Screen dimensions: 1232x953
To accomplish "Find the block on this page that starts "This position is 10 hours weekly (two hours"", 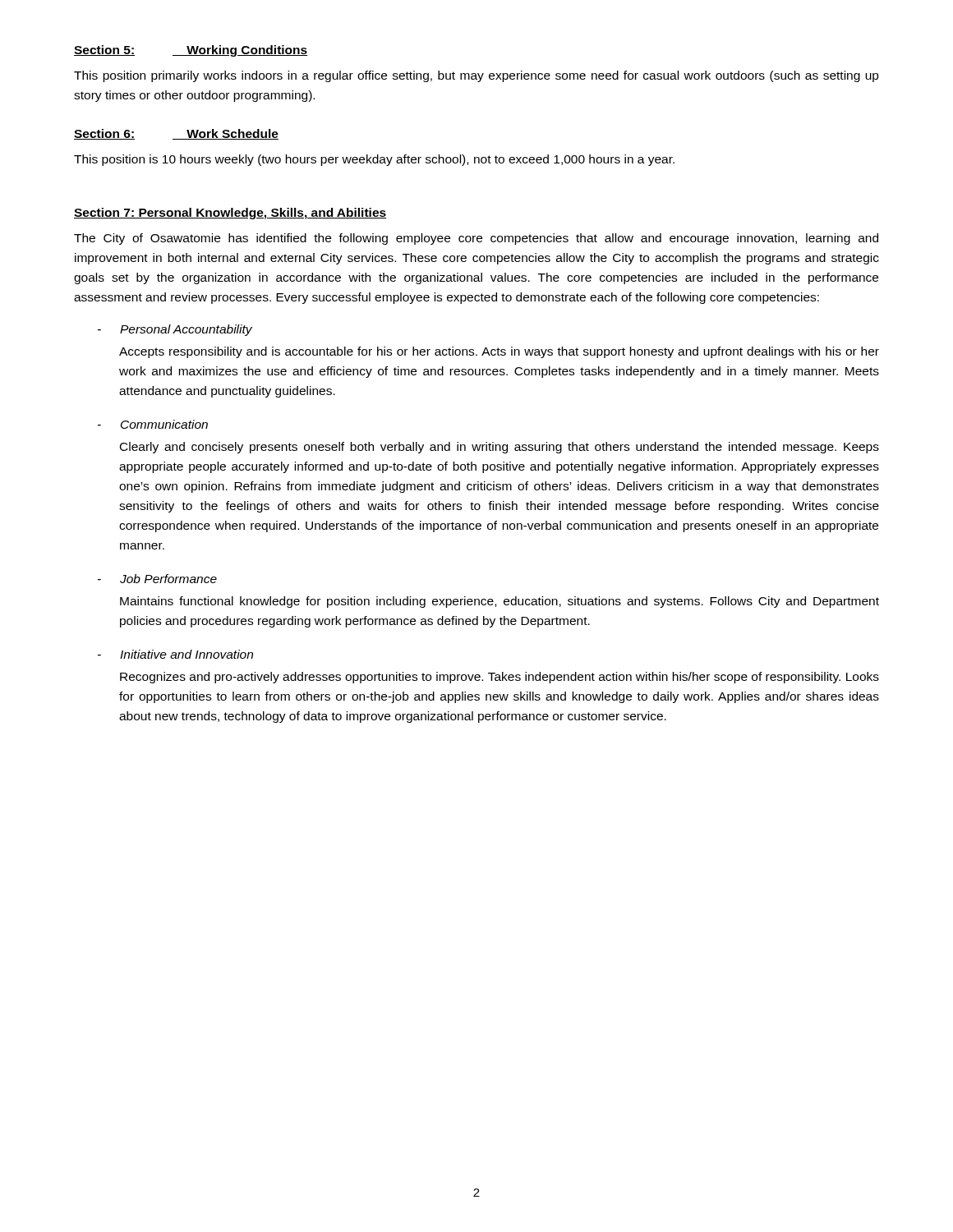I will (375, 159).
